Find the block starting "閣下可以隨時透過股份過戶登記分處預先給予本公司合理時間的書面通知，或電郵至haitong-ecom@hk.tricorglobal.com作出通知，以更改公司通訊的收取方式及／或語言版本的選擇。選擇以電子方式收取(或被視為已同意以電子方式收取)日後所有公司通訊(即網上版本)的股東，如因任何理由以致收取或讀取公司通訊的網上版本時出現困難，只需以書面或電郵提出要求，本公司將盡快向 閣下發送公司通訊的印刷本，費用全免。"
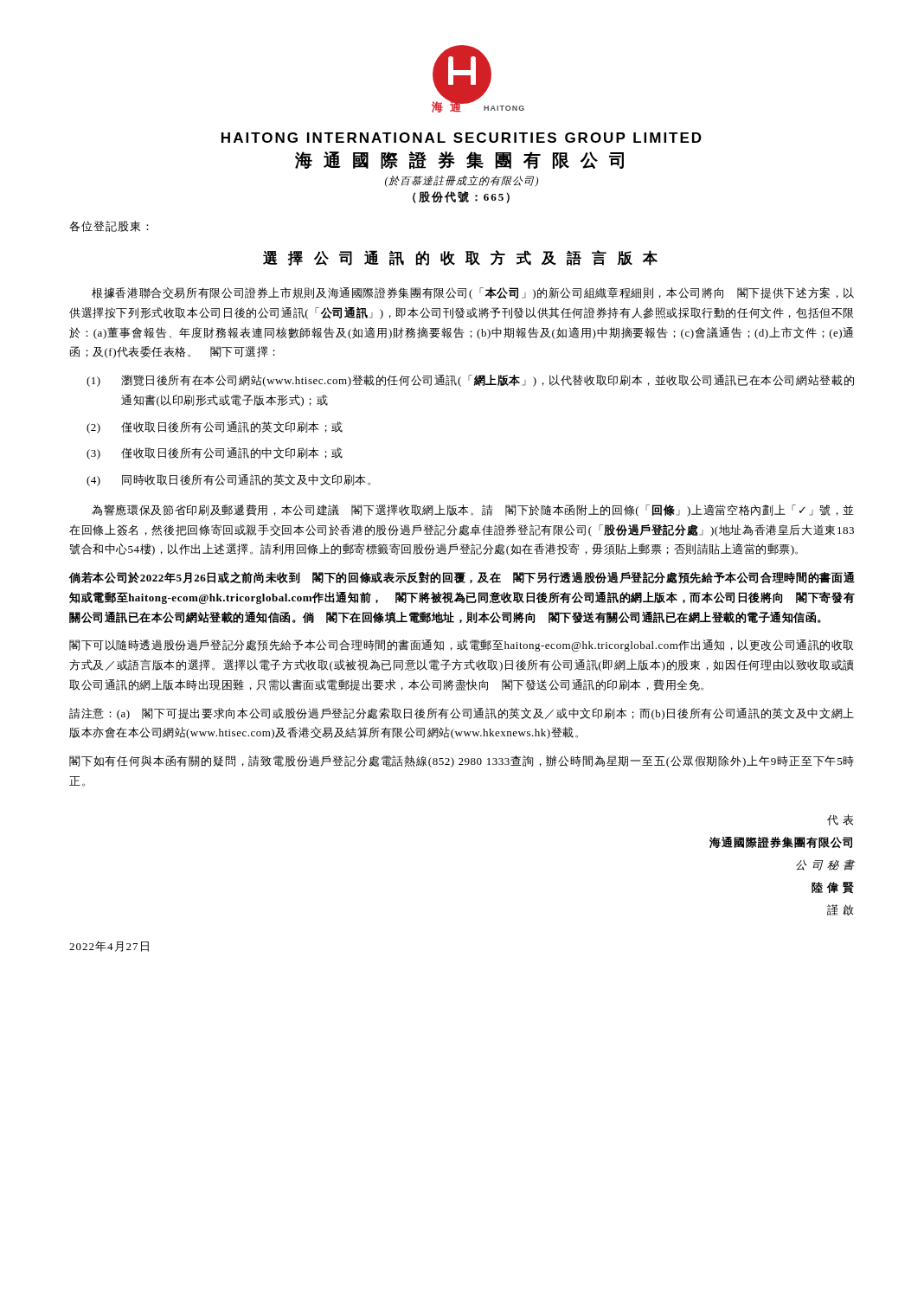The width and height of the screenshot is (924, 1298). point(462,665)
